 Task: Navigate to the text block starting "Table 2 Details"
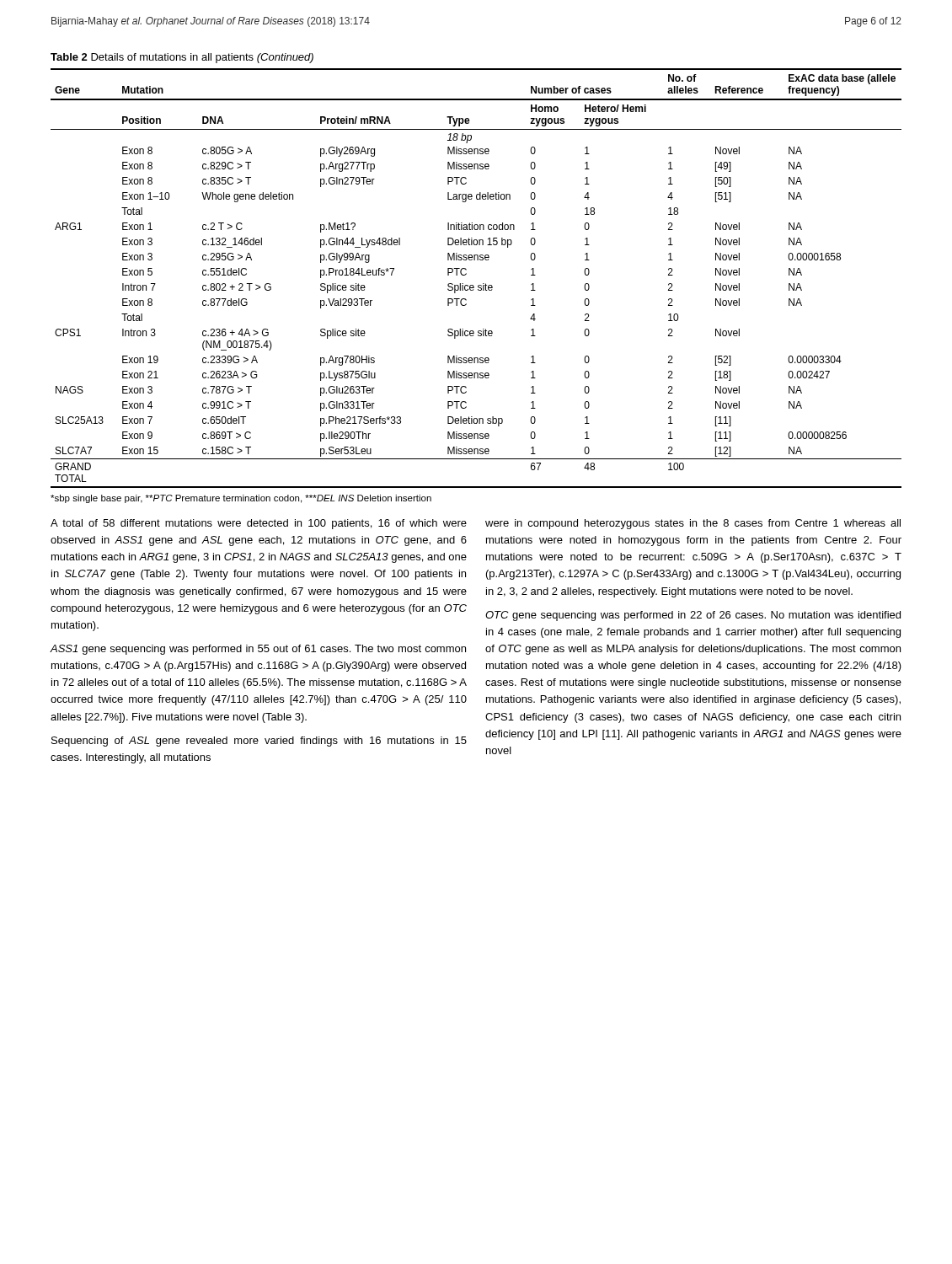tap(182, 57)
